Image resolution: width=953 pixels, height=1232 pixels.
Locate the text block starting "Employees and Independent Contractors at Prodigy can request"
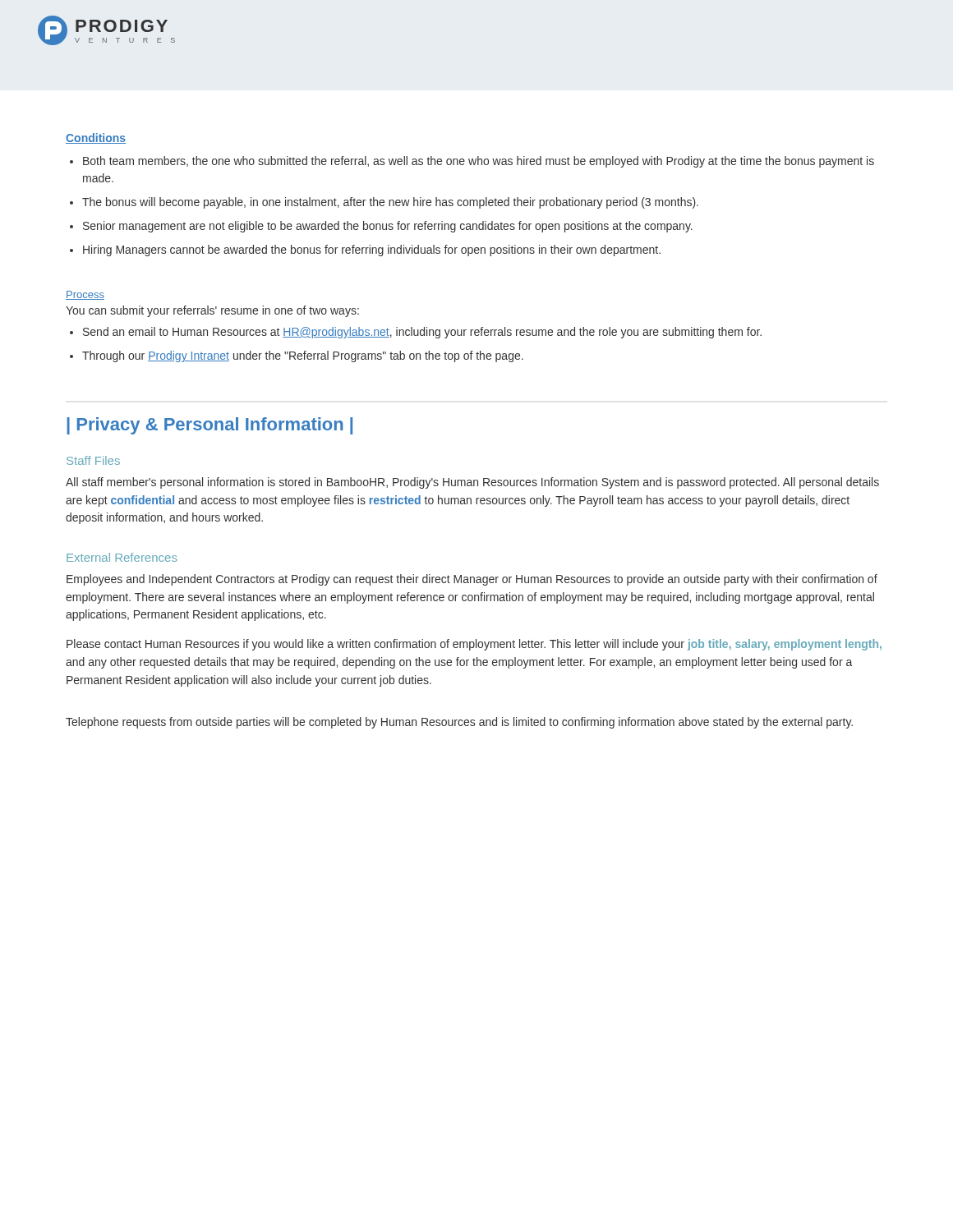471,597
